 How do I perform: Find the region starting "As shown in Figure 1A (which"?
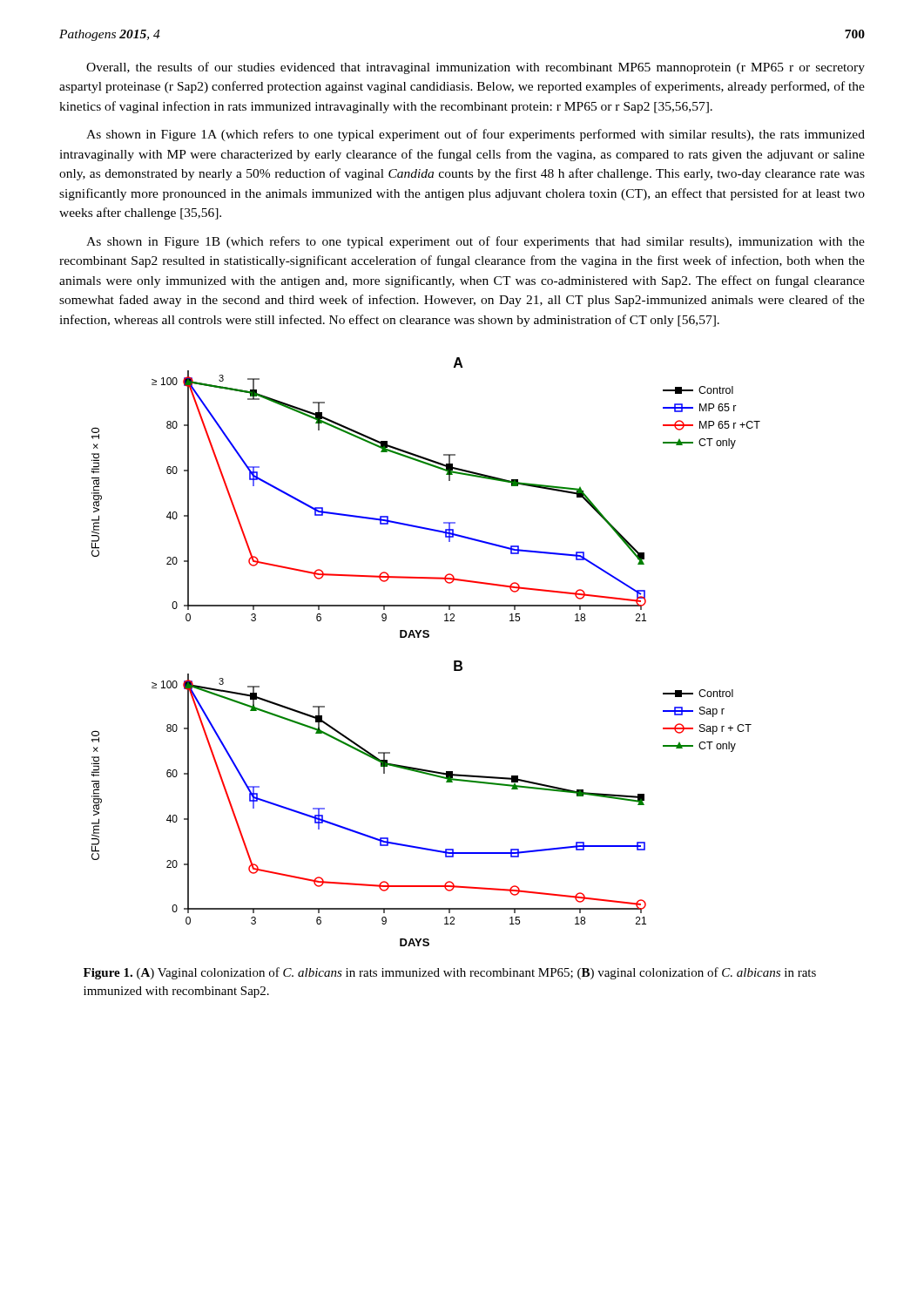pos(462,173)
